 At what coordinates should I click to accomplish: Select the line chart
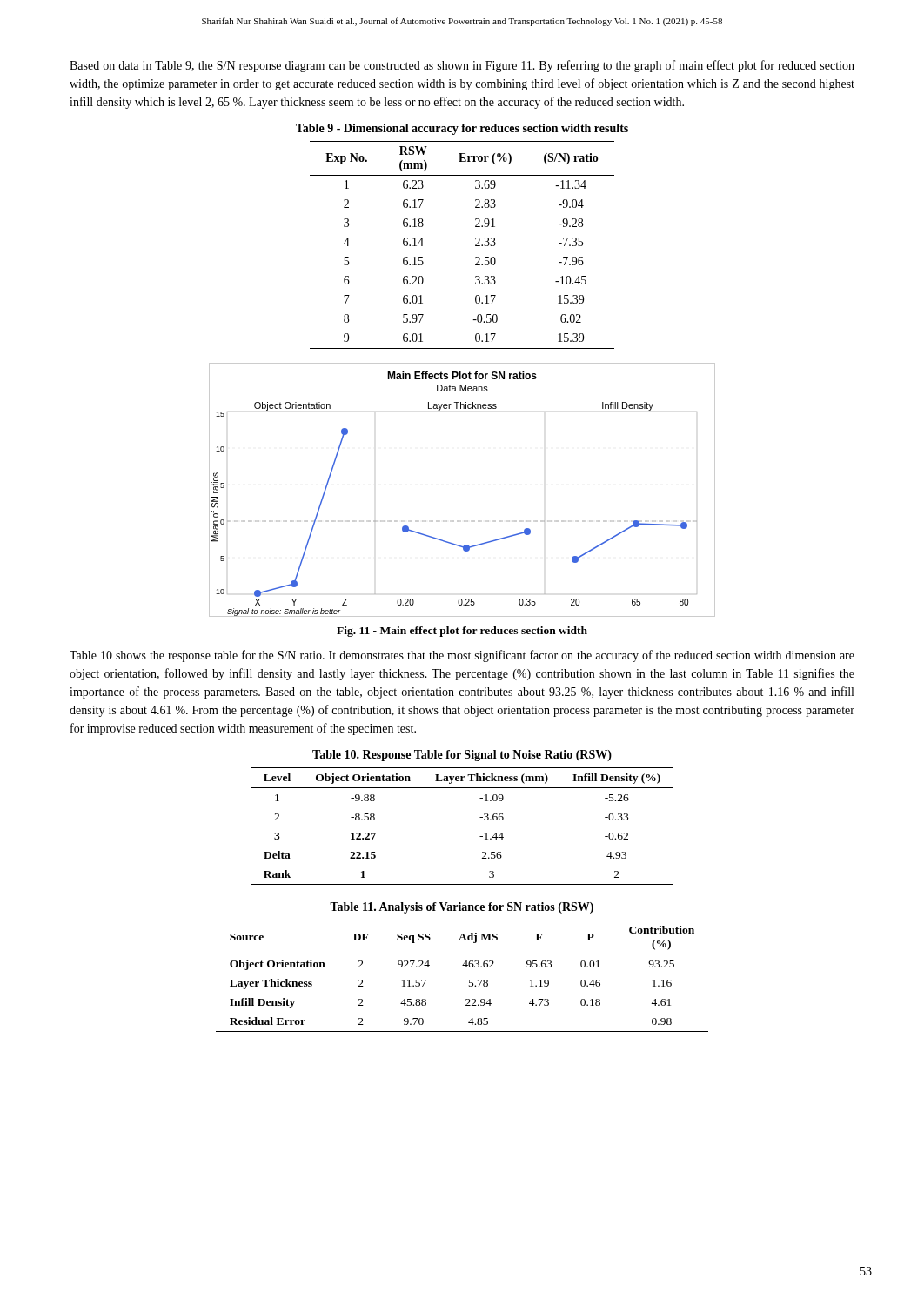pos(462,492)
